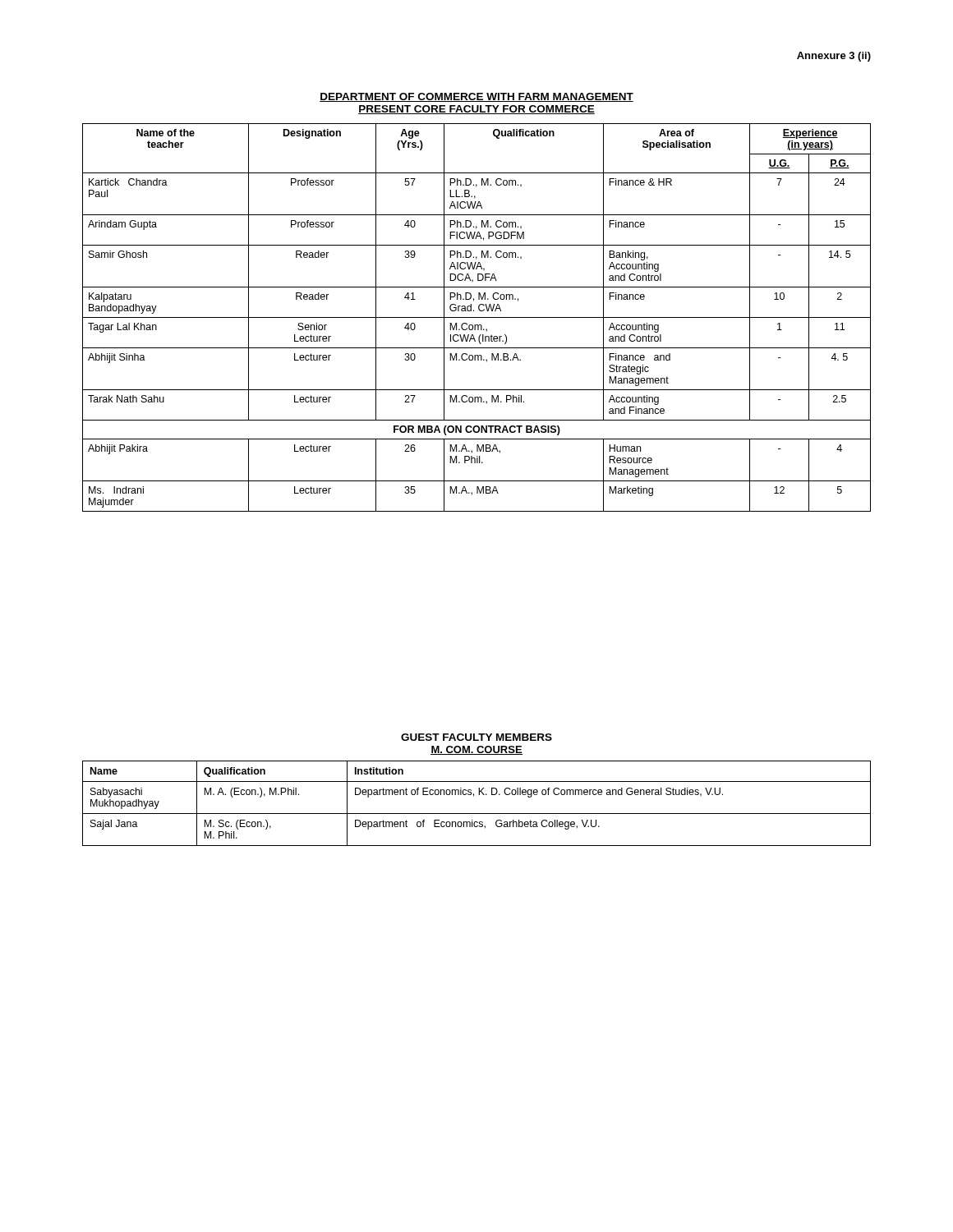Find "GUEST FACULTY MEMBERS" on this page
The height and width of the screenshot is (1232, 953).
click(x=476, y=737)
